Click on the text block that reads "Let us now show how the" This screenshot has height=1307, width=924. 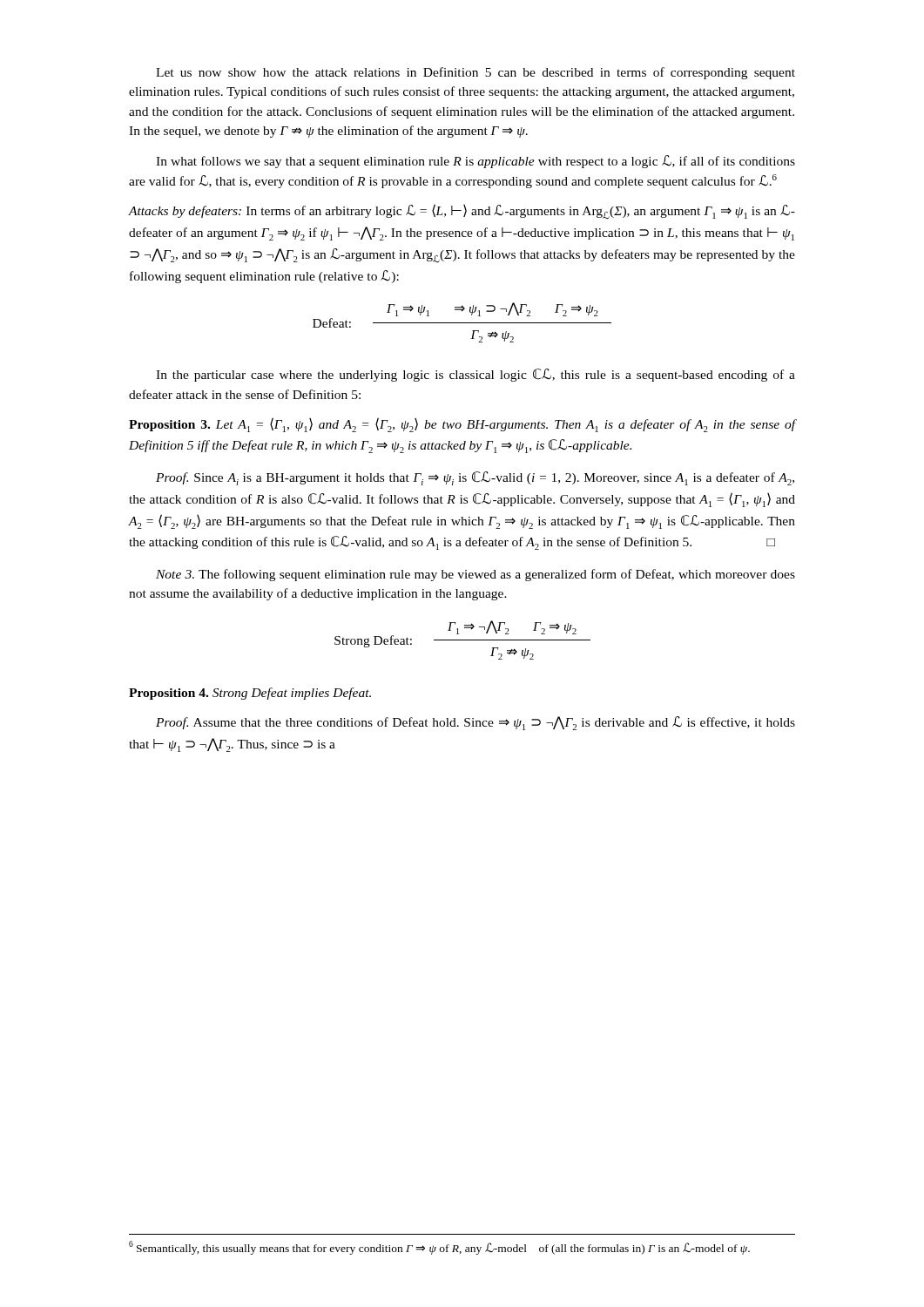point(462,102)
